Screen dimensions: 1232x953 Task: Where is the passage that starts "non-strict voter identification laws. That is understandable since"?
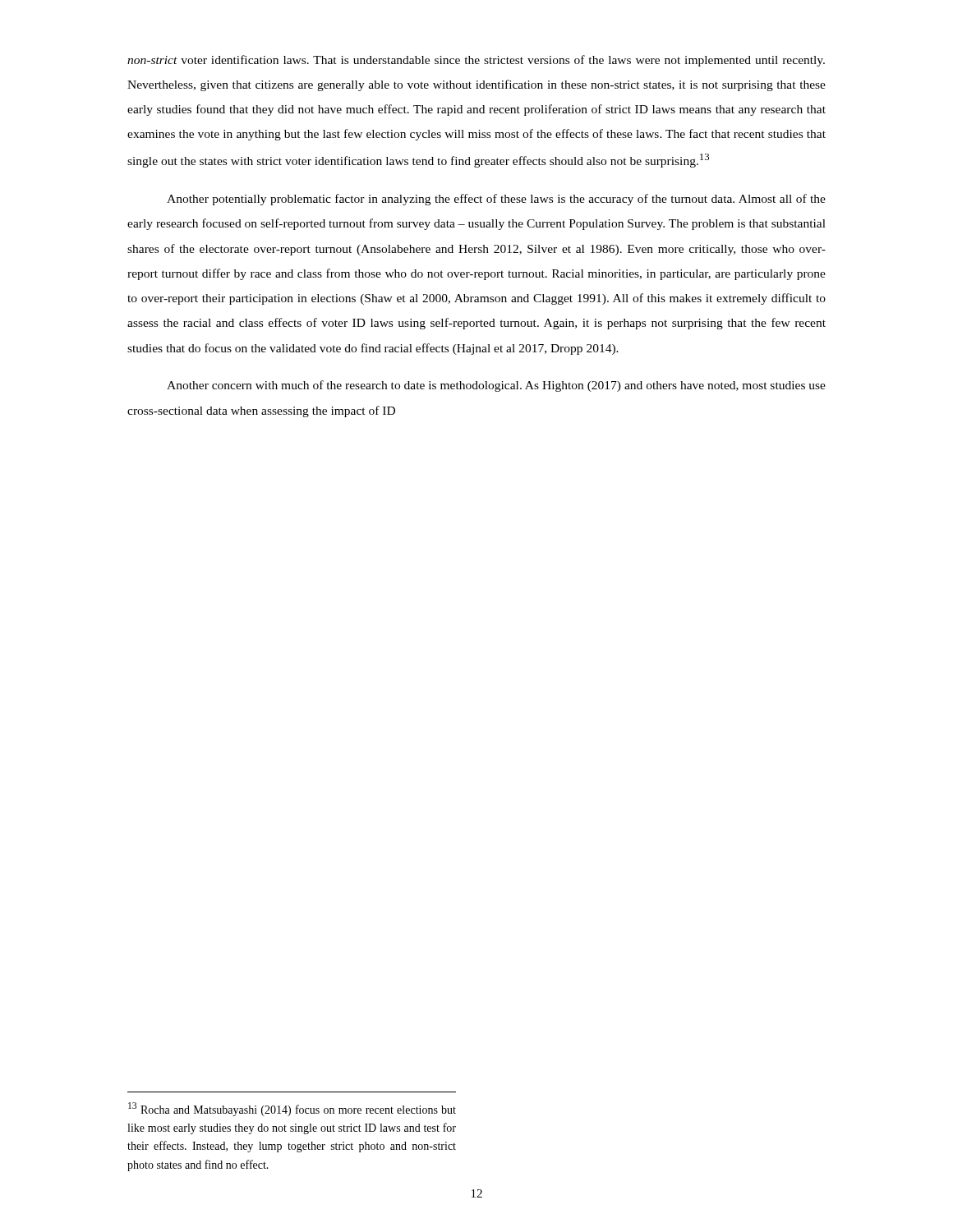click(476, 111)
